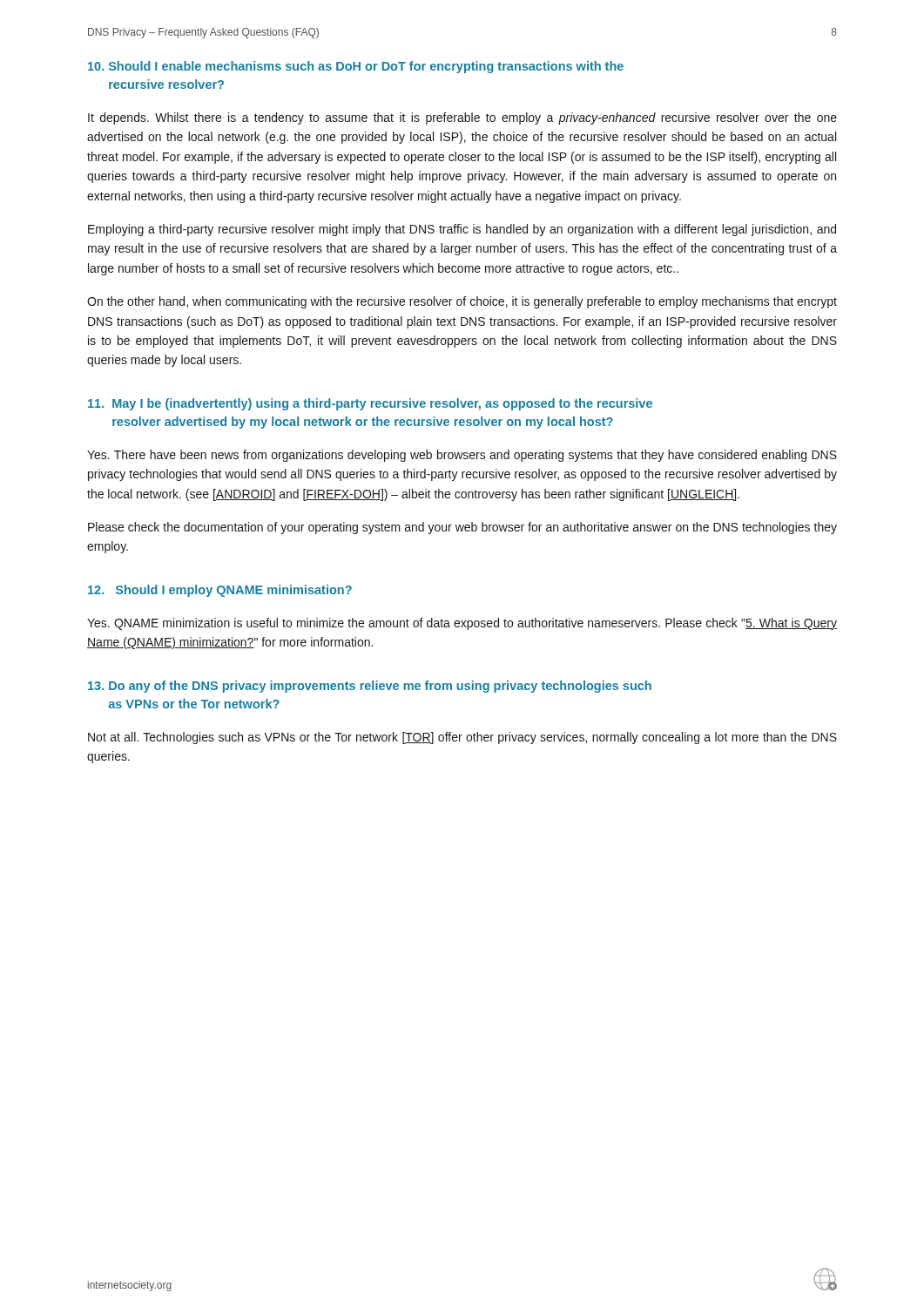Select the section header containing "12. Should I employ QNAME"
Screen dimensions: 1307x924
click(x=220, y=590)
